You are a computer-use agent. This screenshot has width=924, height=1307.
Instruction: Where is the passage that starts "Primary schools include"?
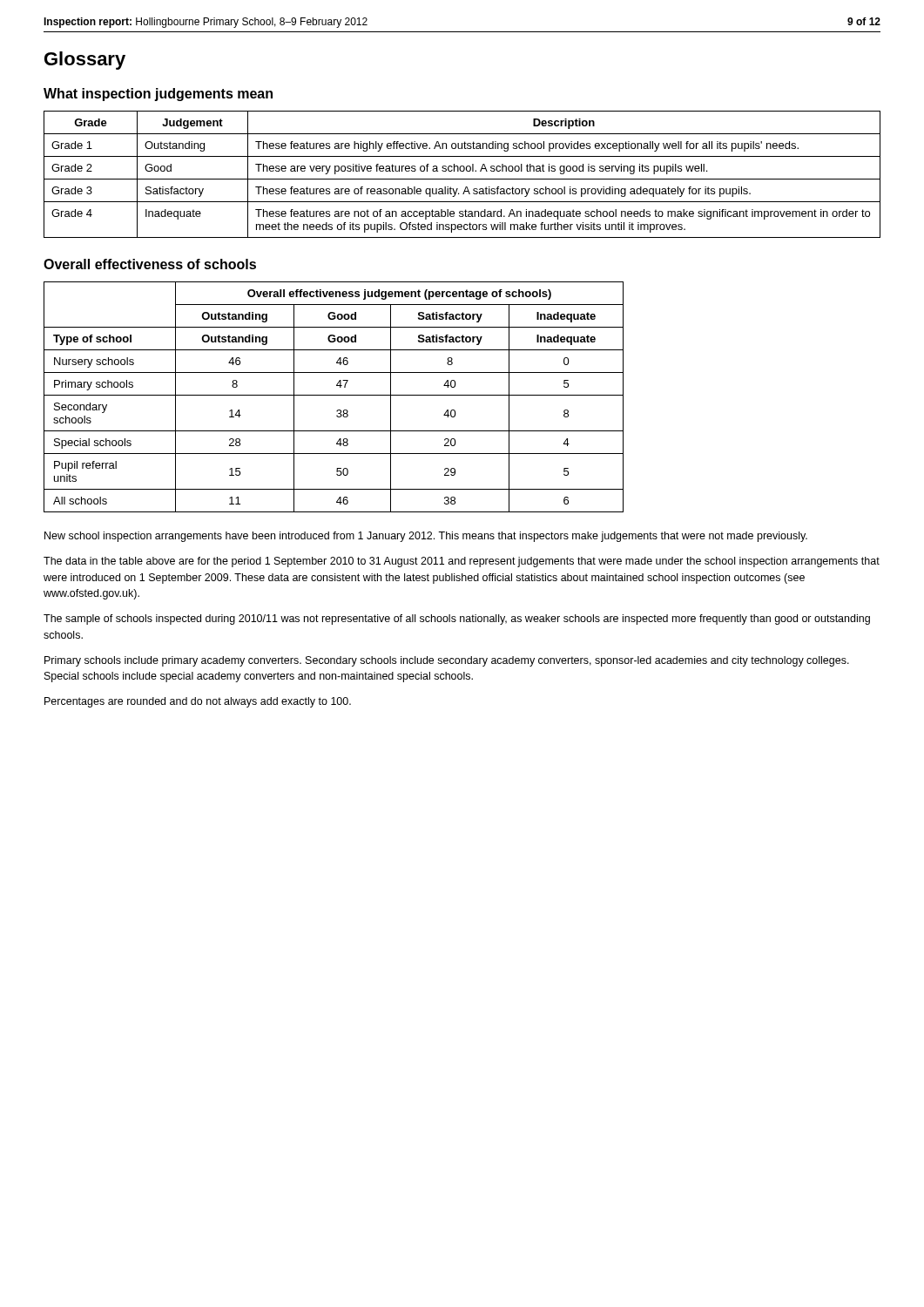[447, 668]
